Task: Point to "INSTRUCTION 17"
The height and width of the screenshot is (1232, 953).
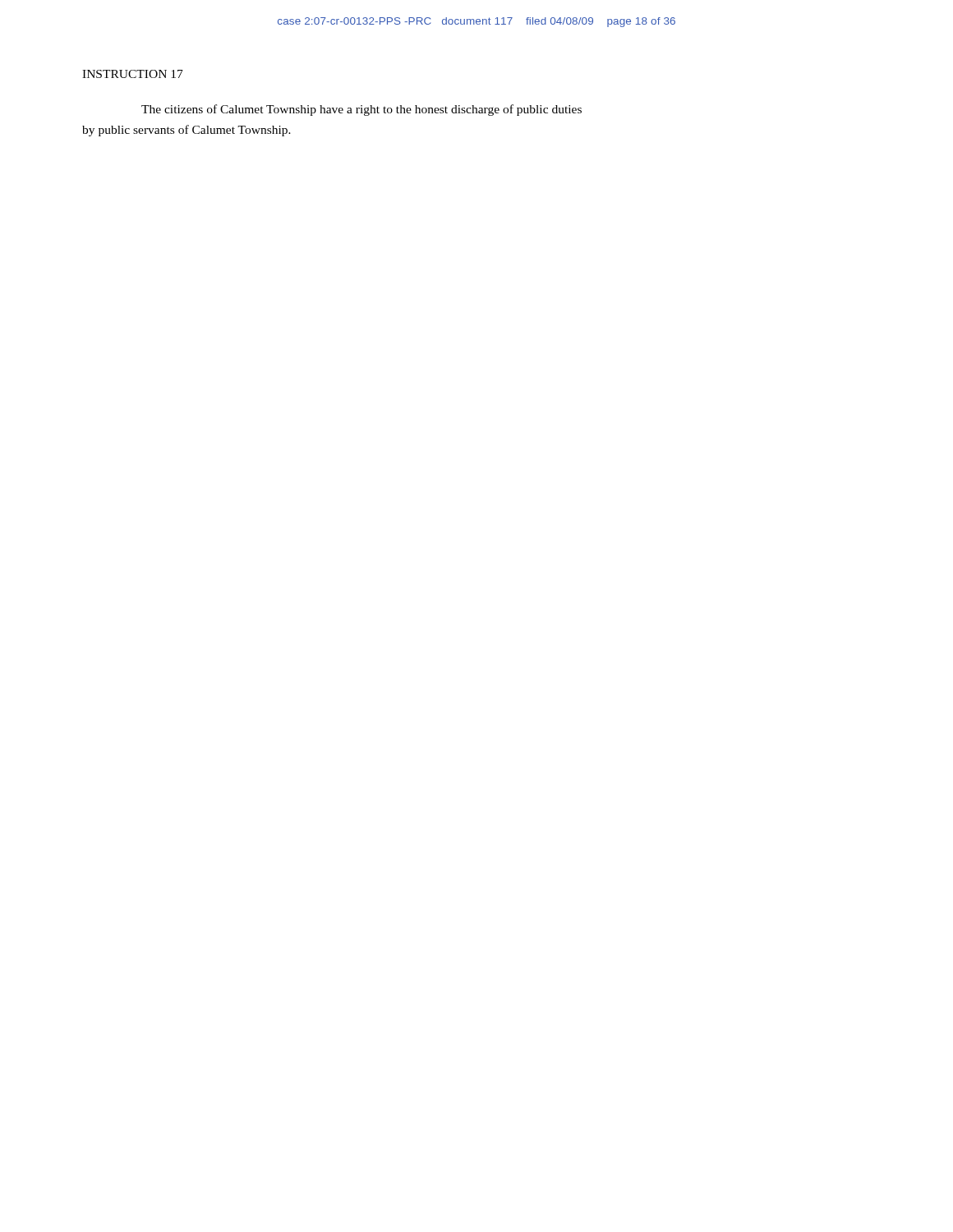Action: click(x=133, y=73)
